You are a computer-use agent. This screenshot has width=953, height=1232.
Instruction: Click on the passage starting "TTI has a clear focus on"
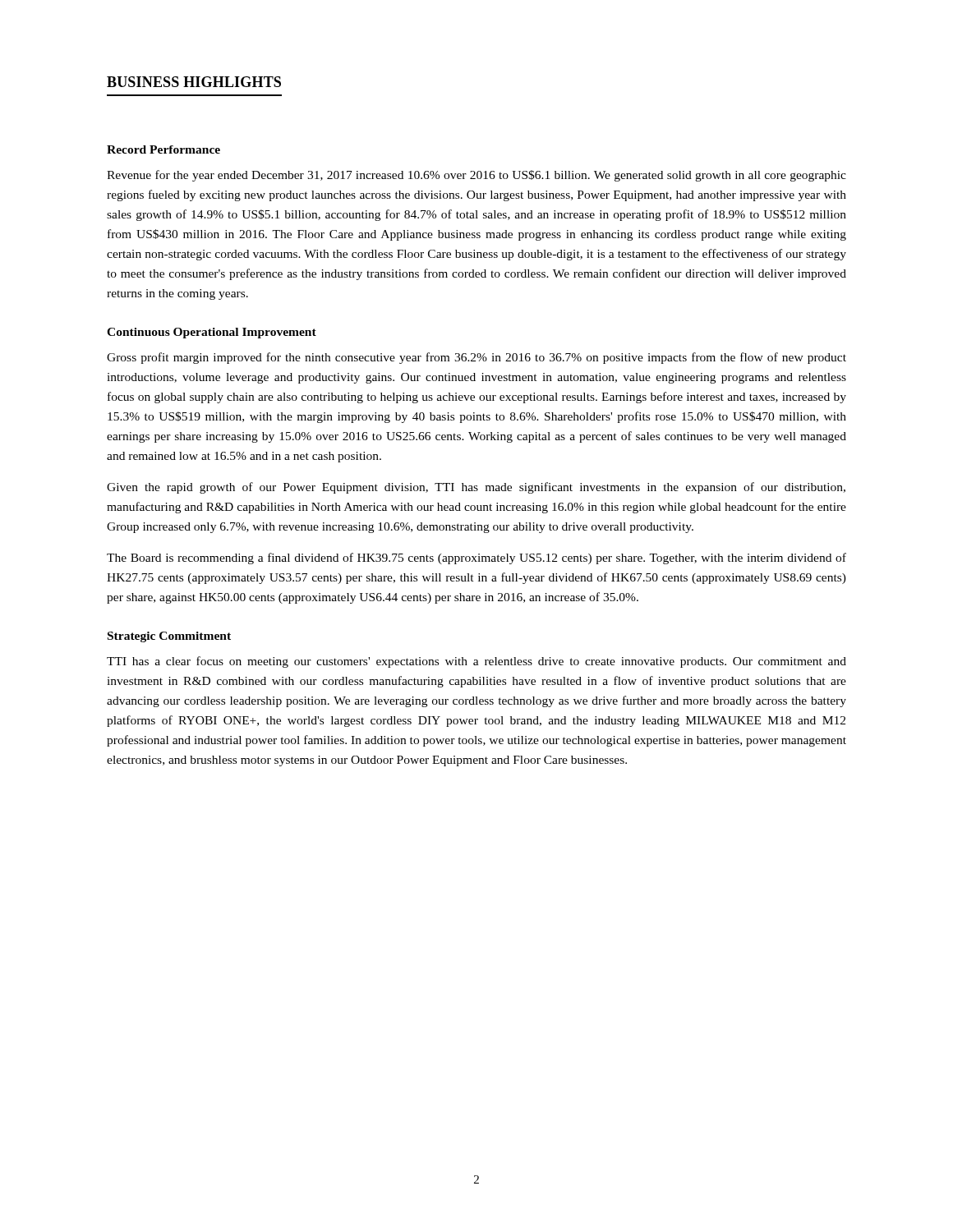(476, 710)
